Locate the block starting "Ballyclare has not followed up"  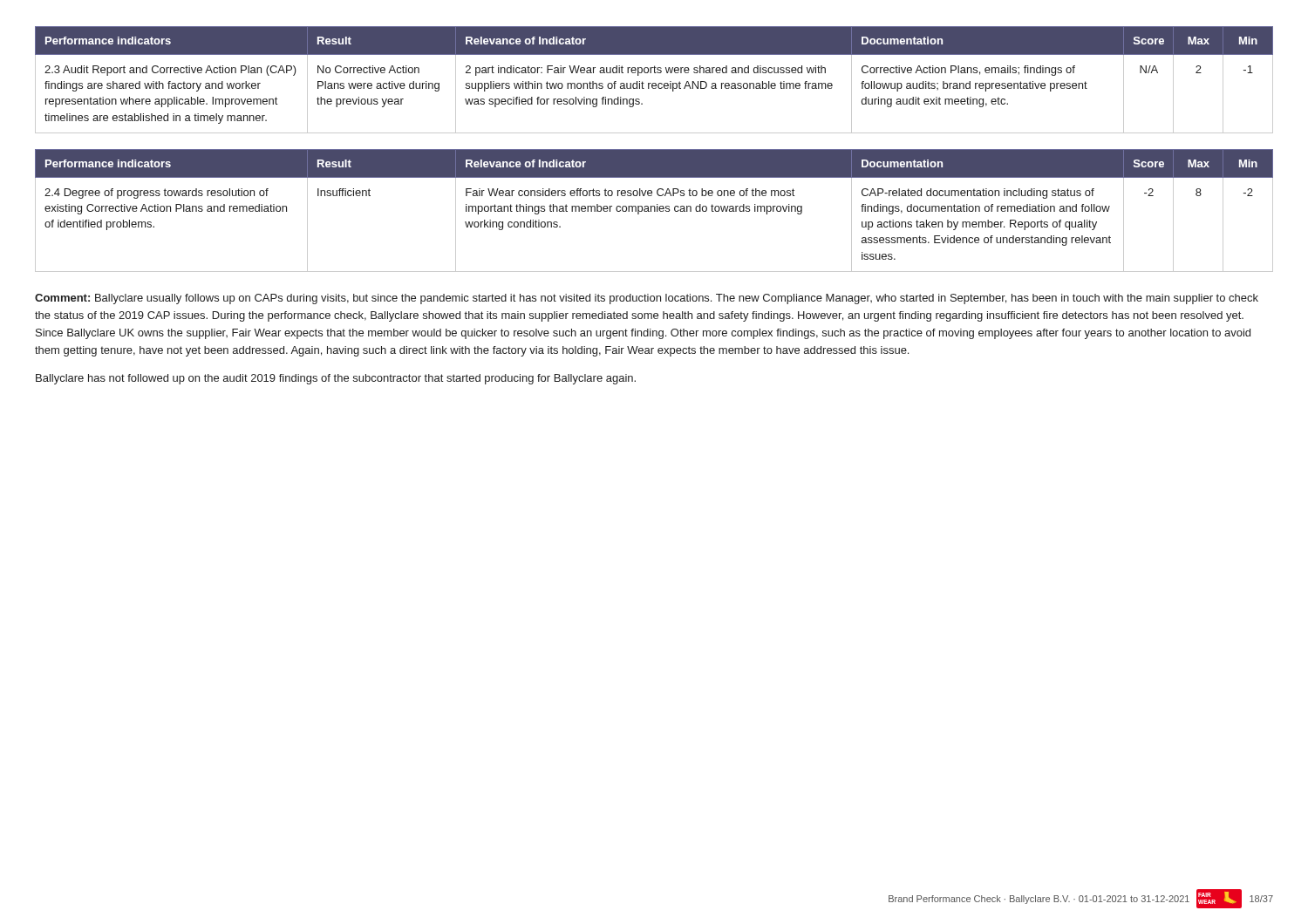pyautogui.click(x=336, y=379)
